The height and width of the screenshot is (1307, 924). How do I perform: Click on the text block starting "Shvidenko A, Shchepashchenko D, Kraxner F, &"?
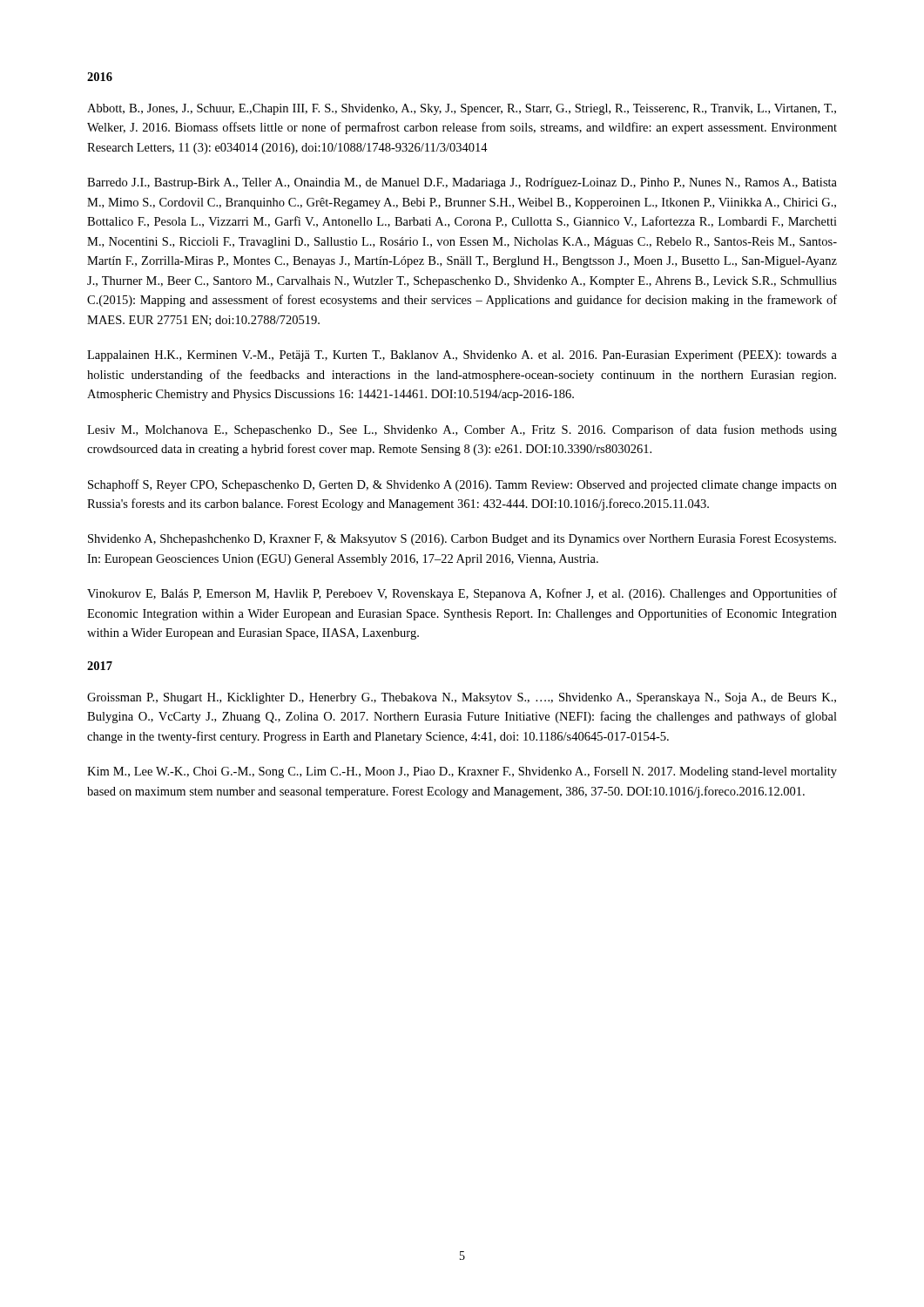click(462, 549)
